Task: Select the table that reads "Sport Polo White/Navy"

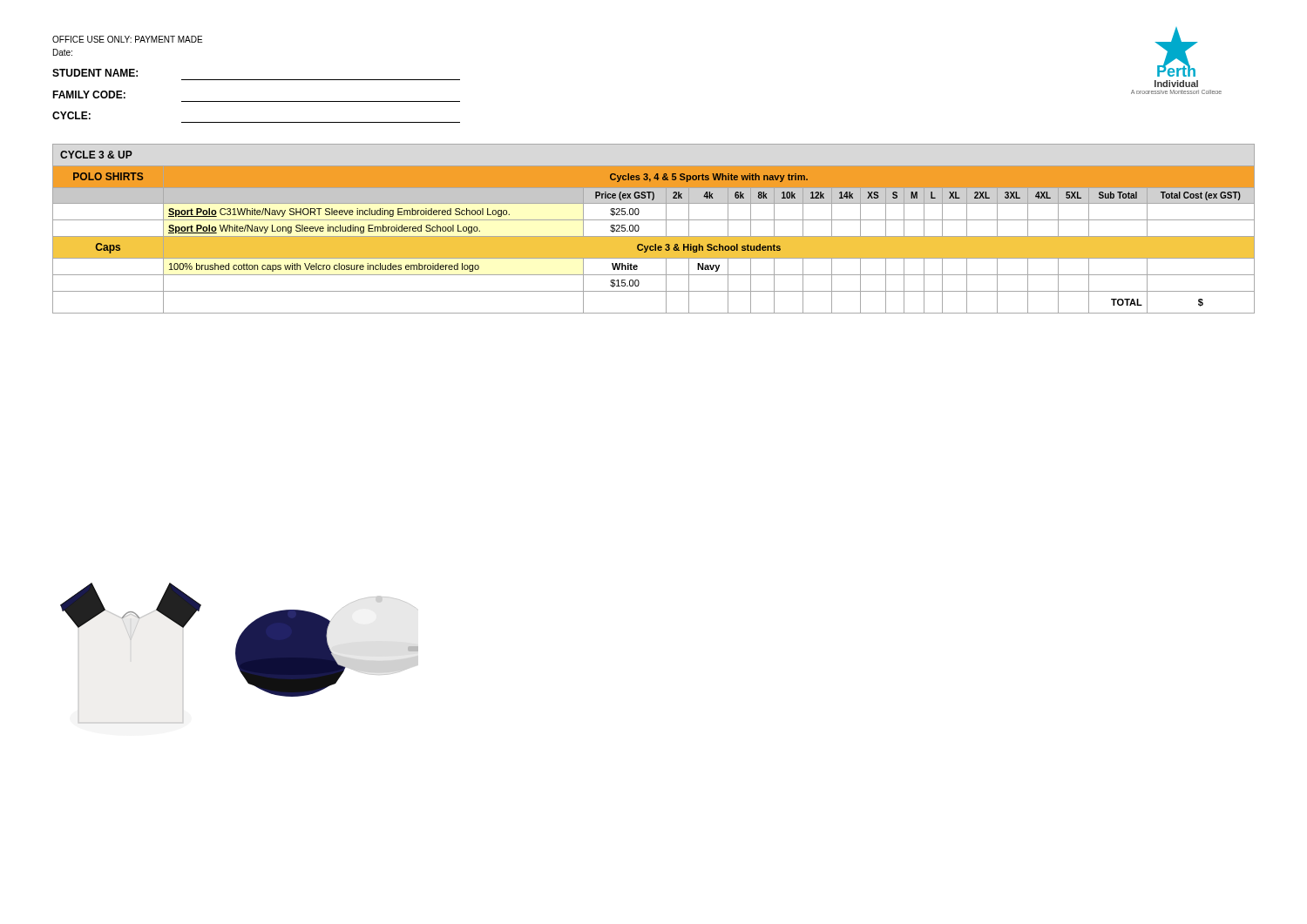Action: coord(654,229)
